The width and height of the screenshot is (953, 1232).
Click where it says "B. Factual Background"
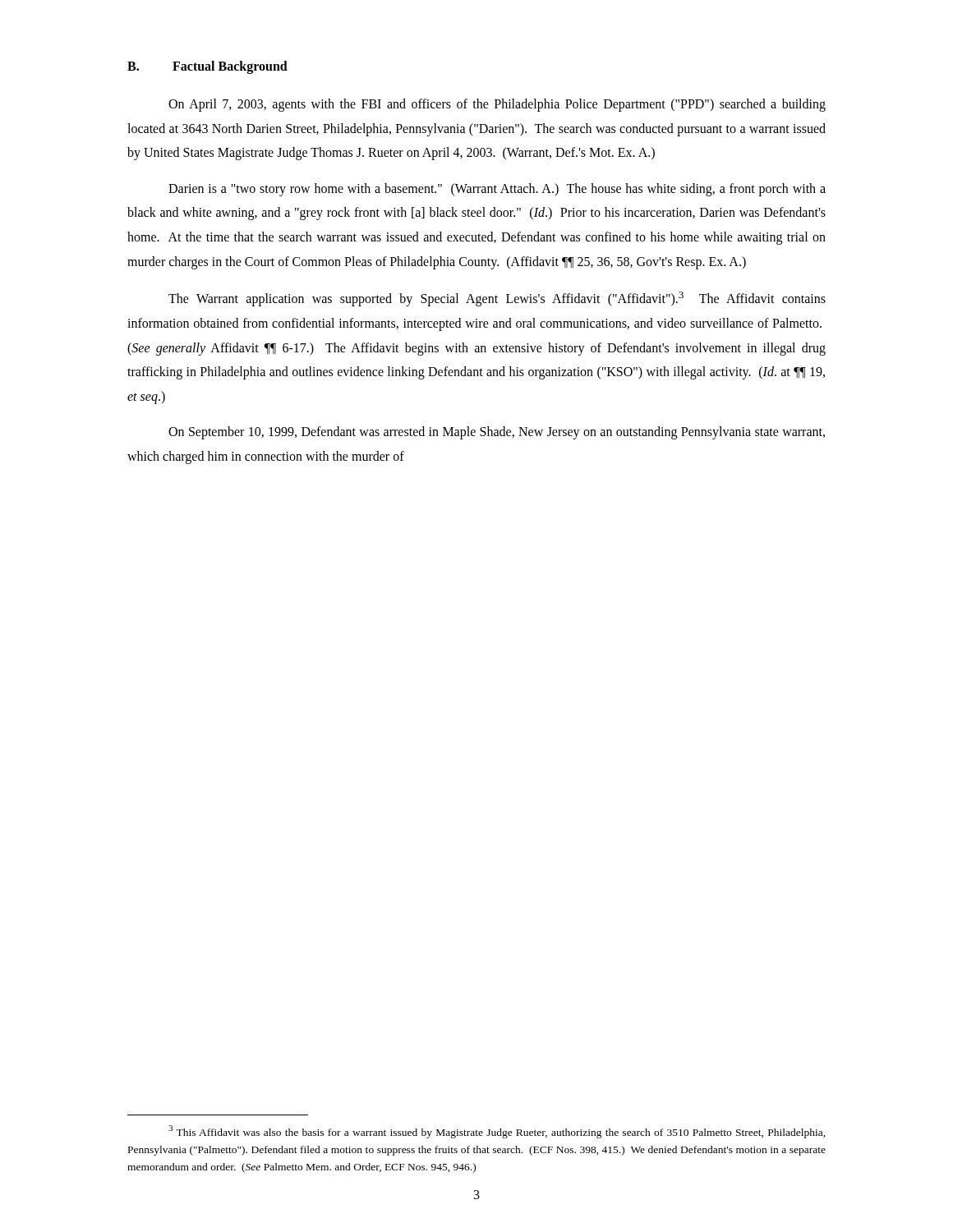[207, 67]
